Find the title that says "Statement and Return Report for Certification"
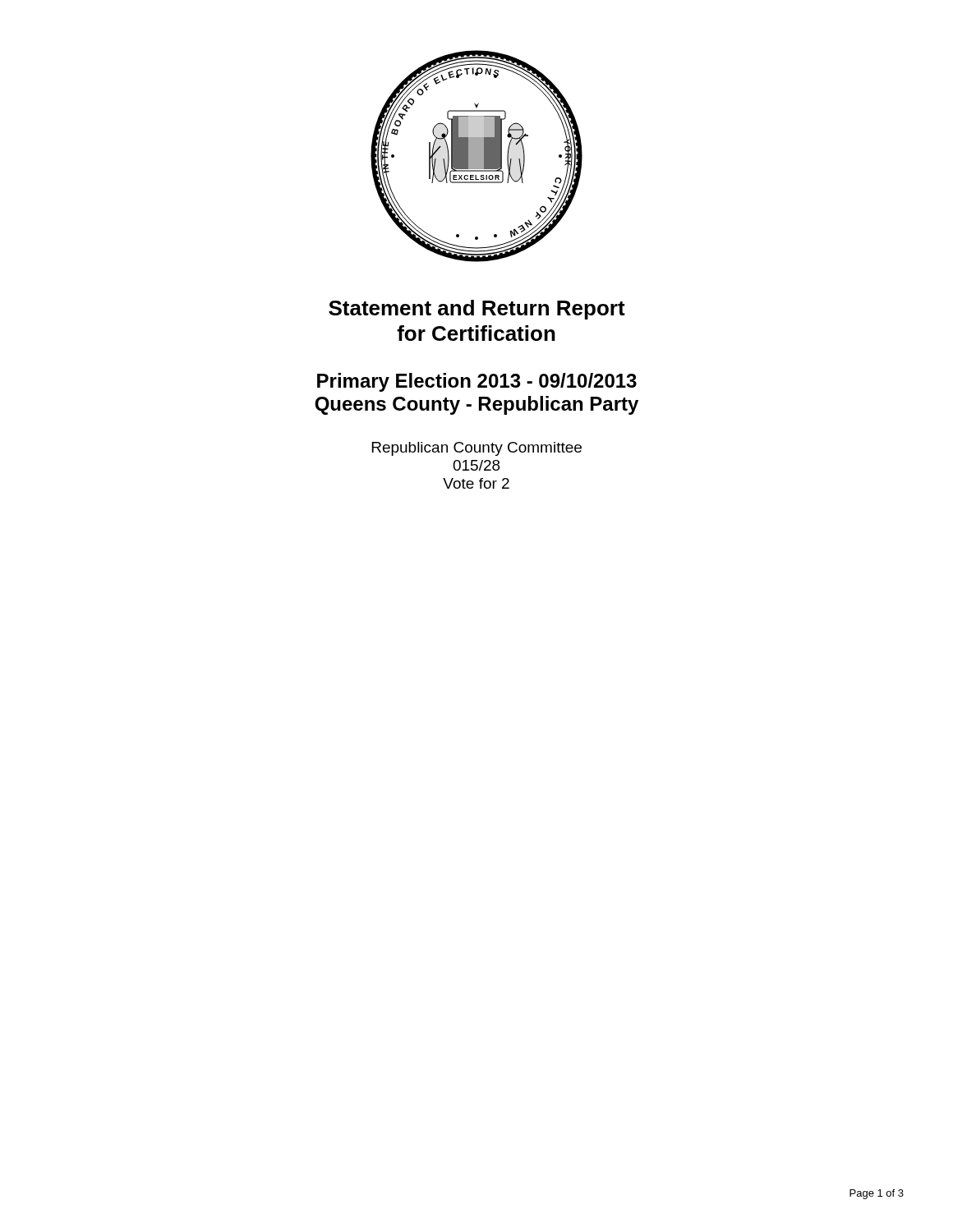Screen dimensions: 1232x953 476,321
